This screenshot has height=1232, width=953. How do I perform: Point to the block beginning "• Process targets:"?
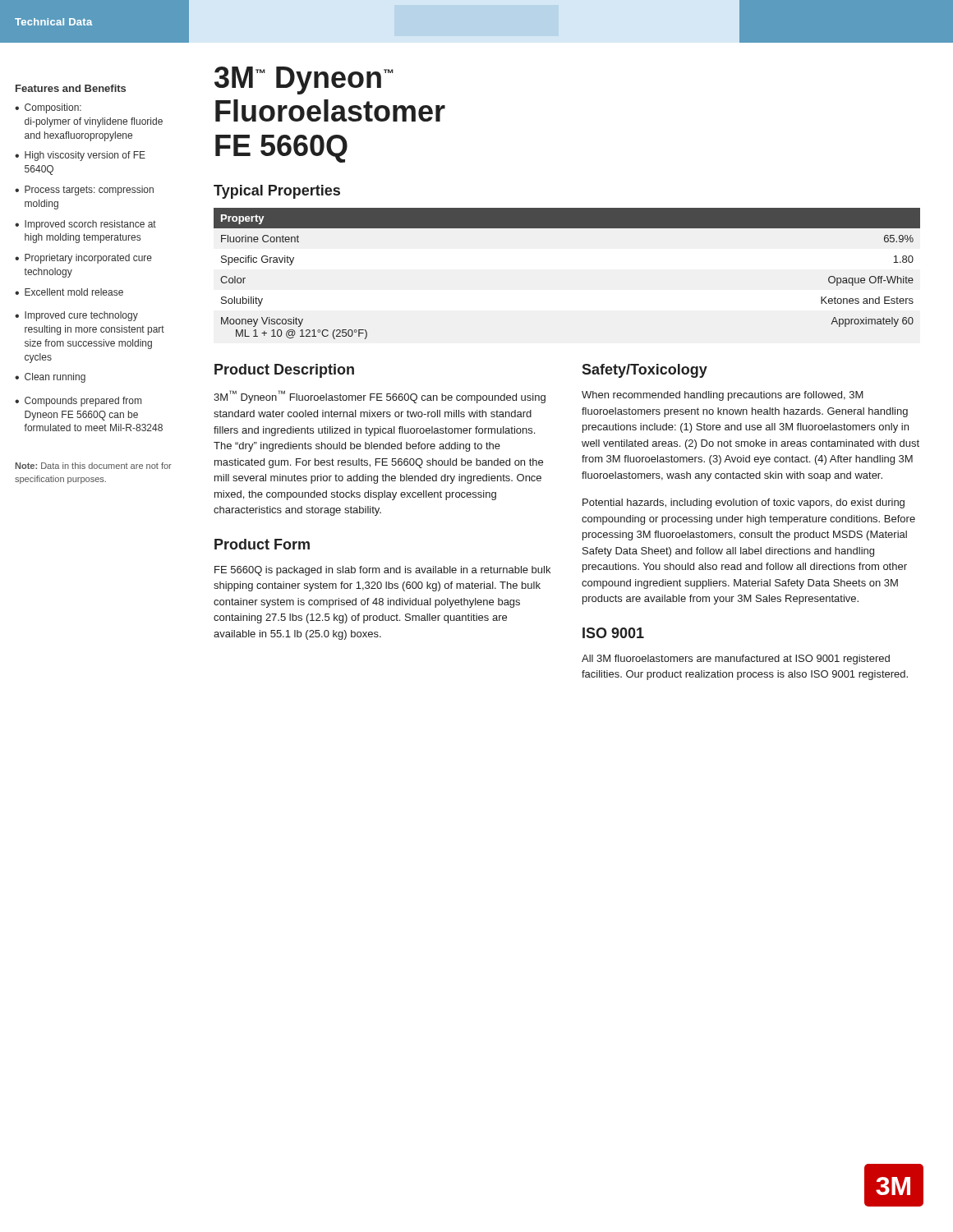point(94,197)
